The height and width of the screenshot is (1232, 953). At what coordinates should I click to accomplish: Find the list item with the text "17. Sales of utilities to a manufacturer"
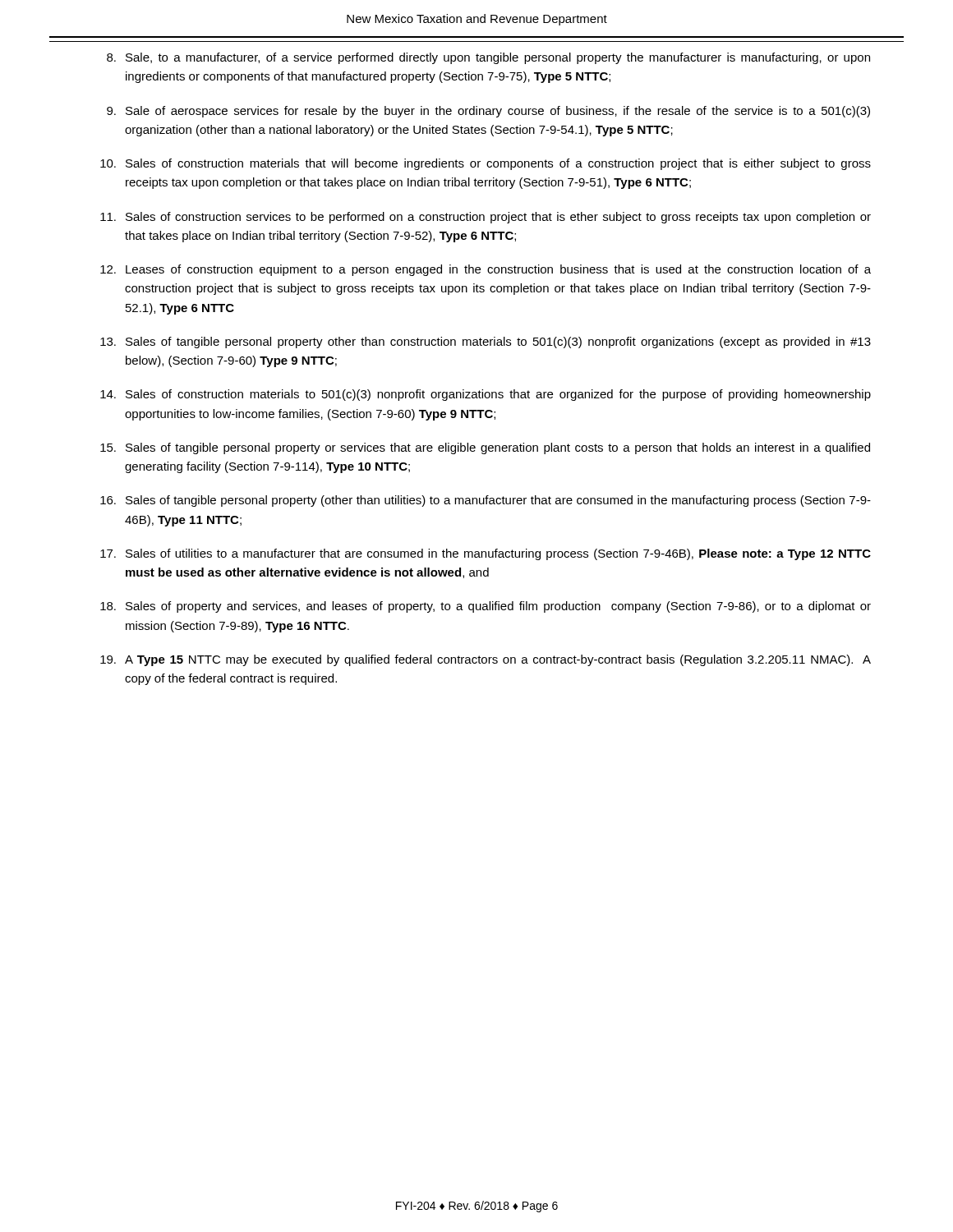point(476,563)
